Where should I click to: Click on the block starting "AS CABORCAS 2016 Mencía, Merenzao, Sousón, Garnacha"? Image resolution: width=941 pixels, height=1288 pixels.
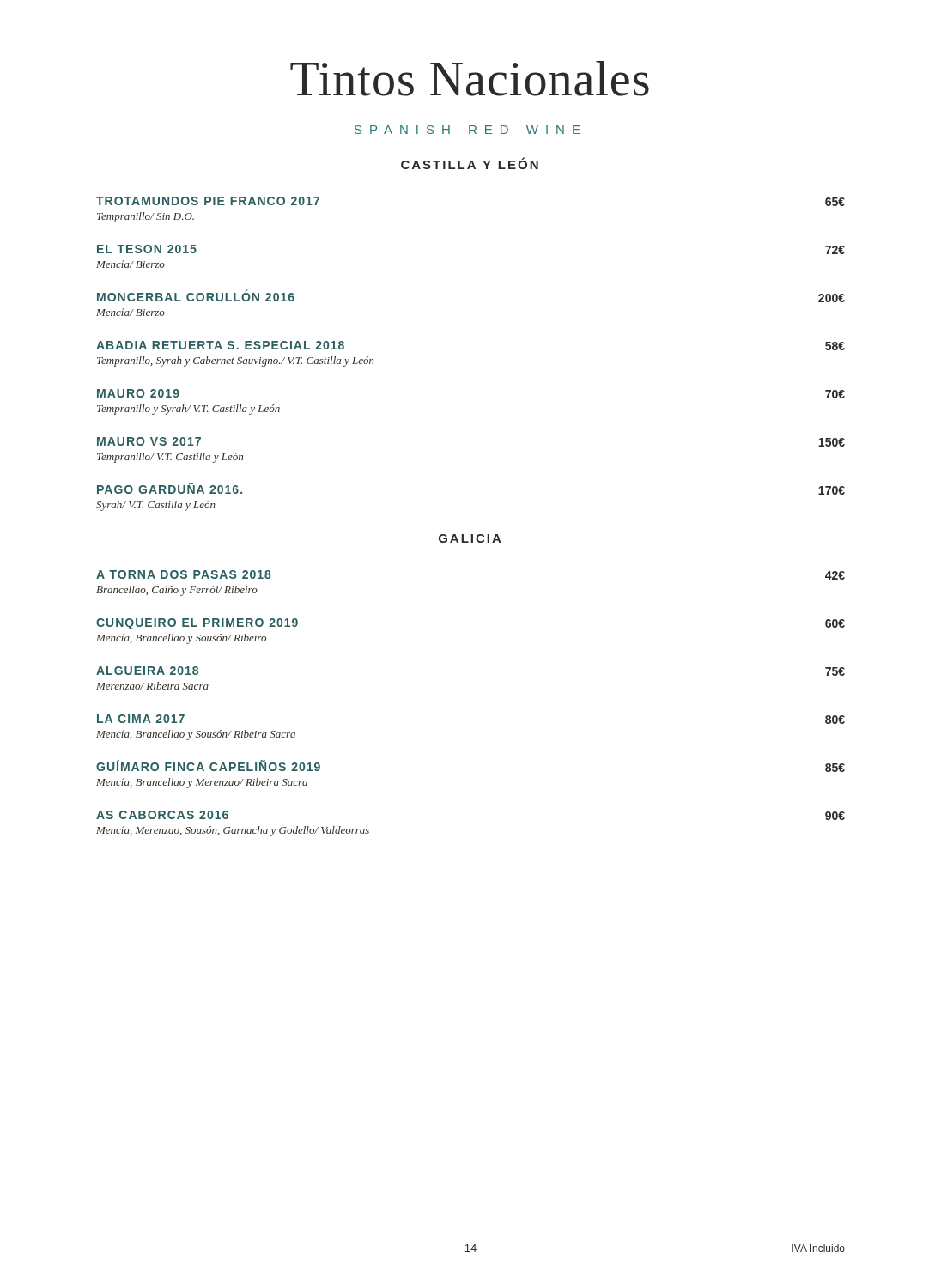[x=162, y=815]
